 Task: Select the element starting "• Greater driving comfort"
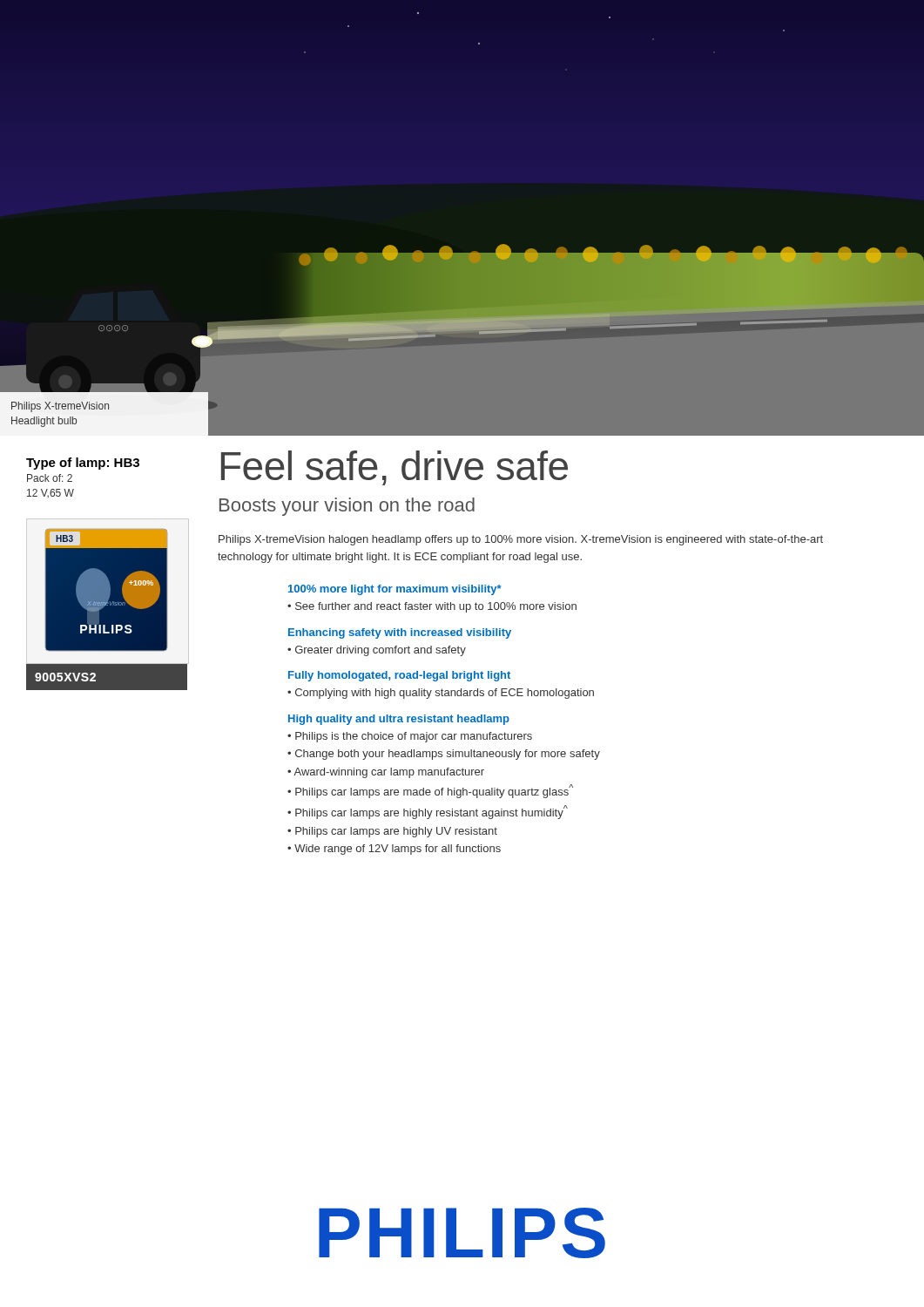(377, 649)
